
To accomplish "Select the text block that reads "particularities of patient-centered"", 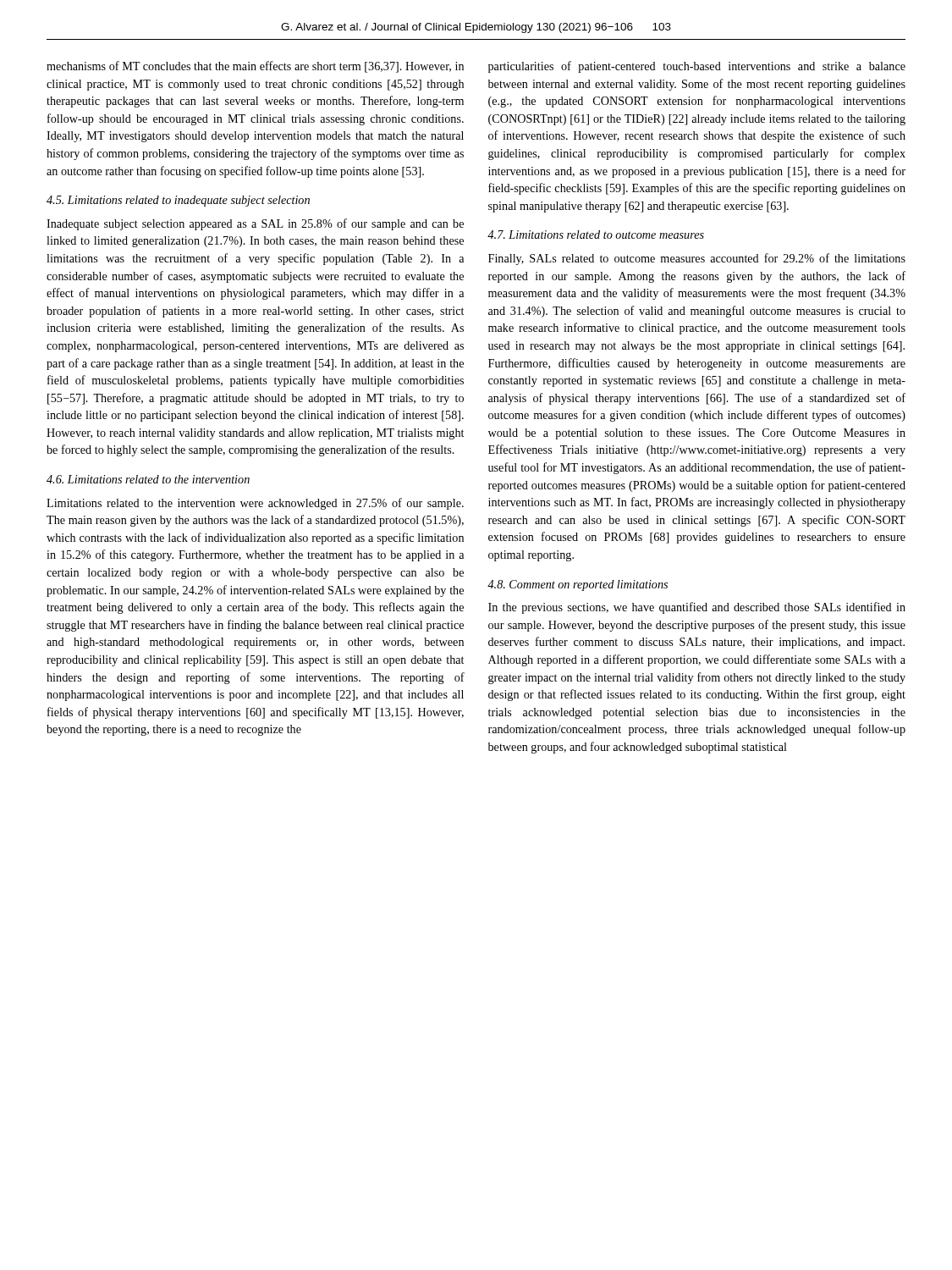I will coord(697,136).
